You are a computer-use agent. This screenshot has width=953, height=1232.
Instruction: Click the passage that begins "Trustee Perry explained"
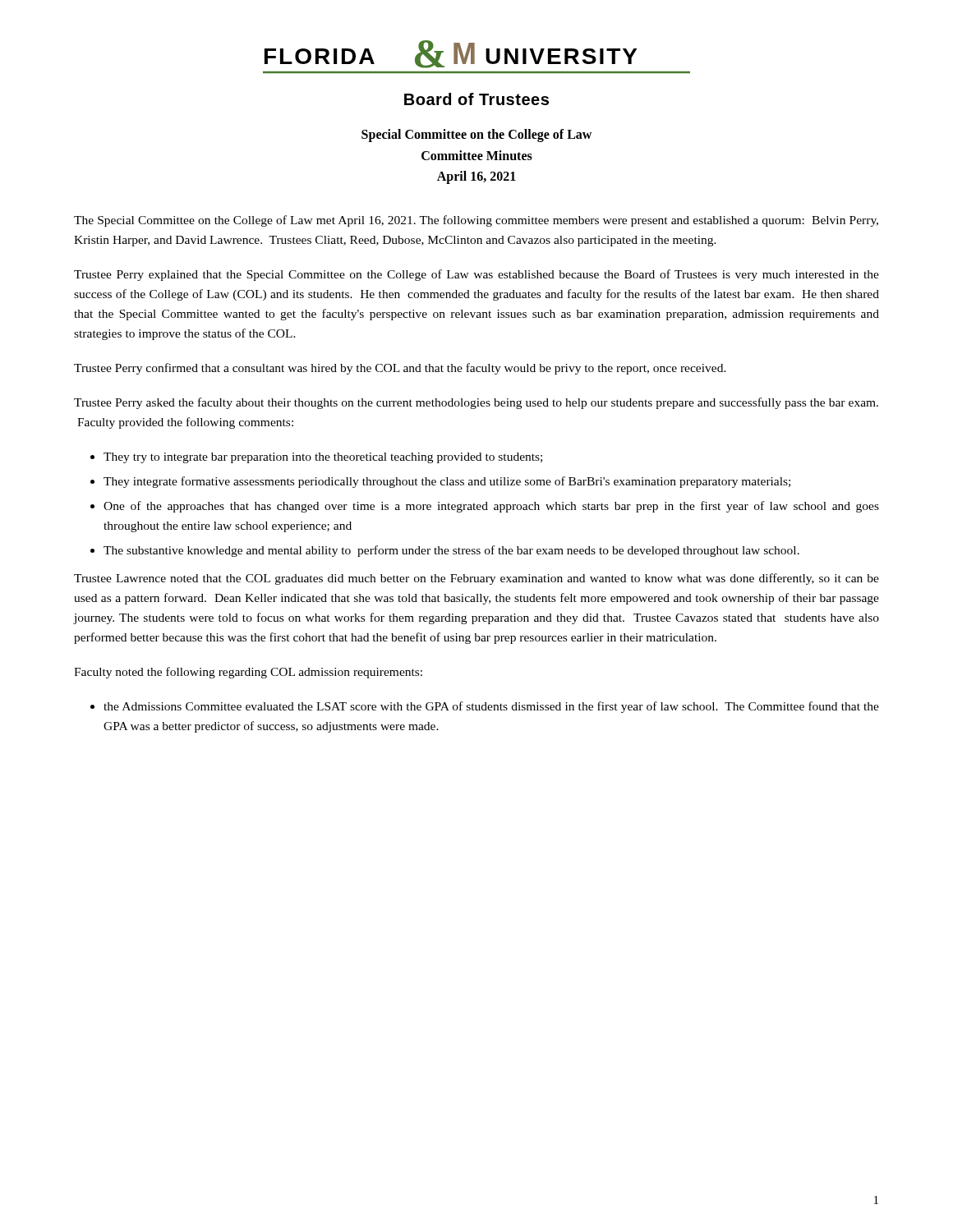tap(476, 303)
